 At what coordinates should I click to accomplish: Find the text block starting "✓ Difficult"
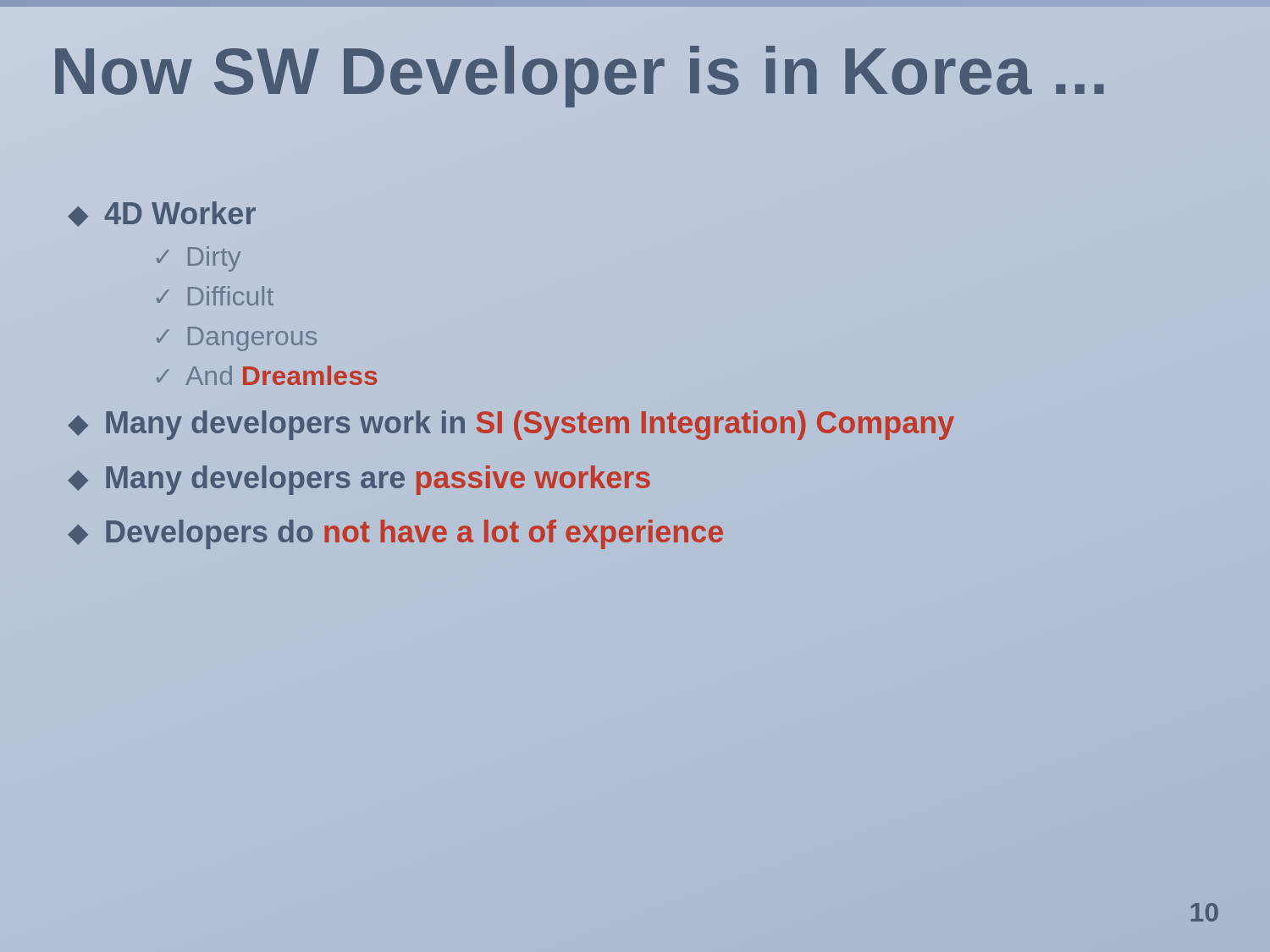[213, 296]
